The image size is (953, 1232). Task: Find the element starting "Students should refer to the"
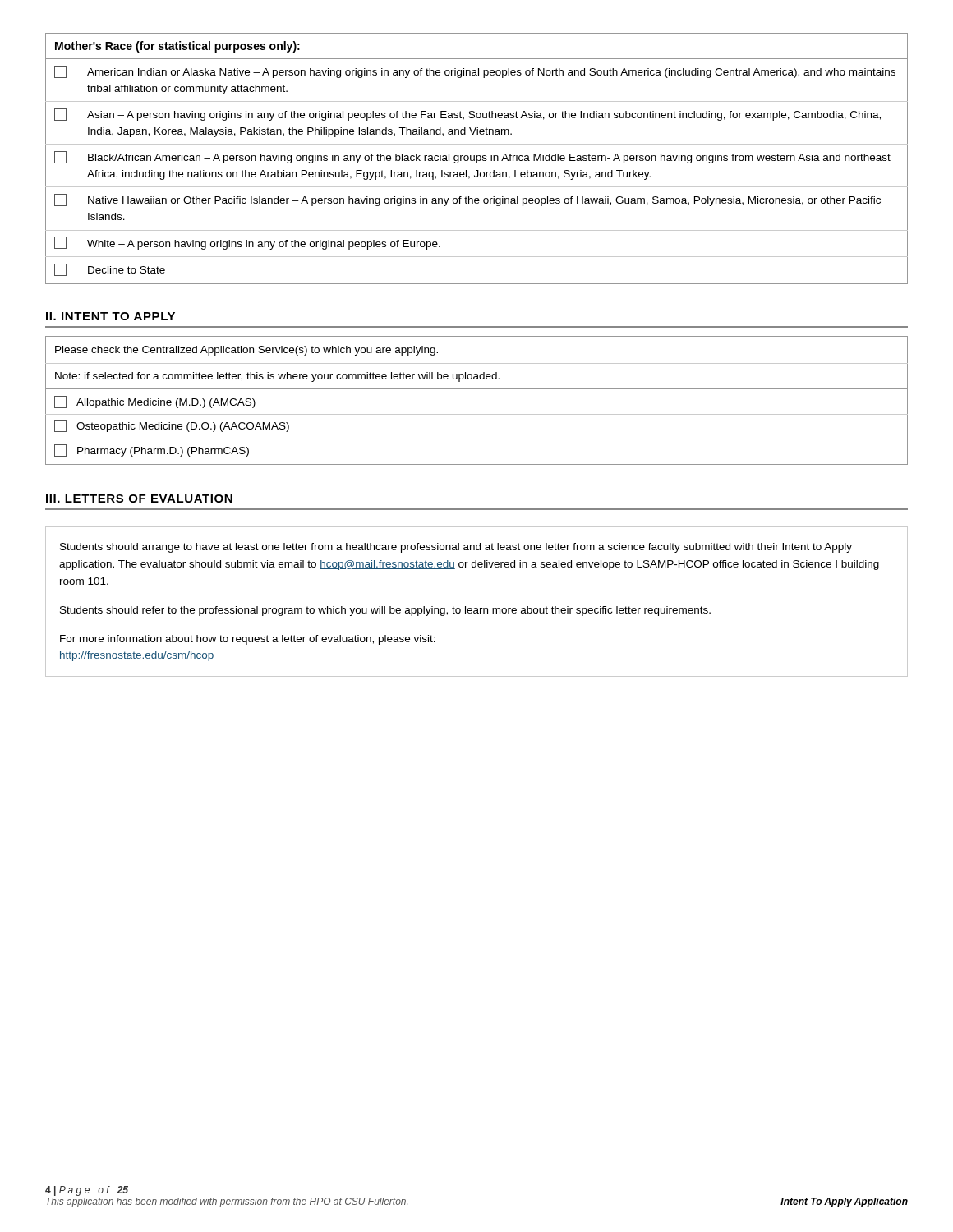385,610
